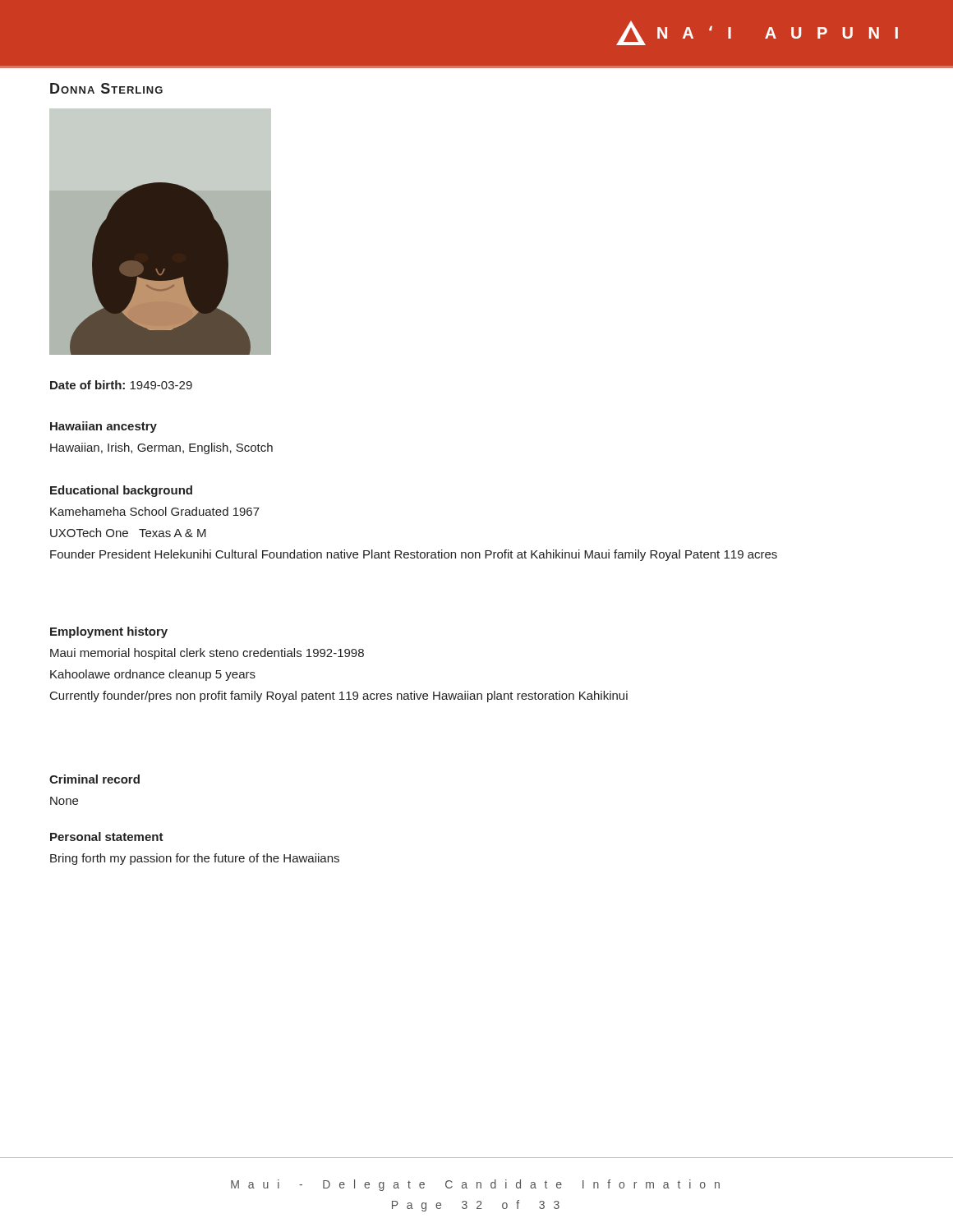The width and height of the screenshot is (953, 1232).
Task: Find the passage starting "Educational background"
Action: pyautogui.click(x=121, y=490)
